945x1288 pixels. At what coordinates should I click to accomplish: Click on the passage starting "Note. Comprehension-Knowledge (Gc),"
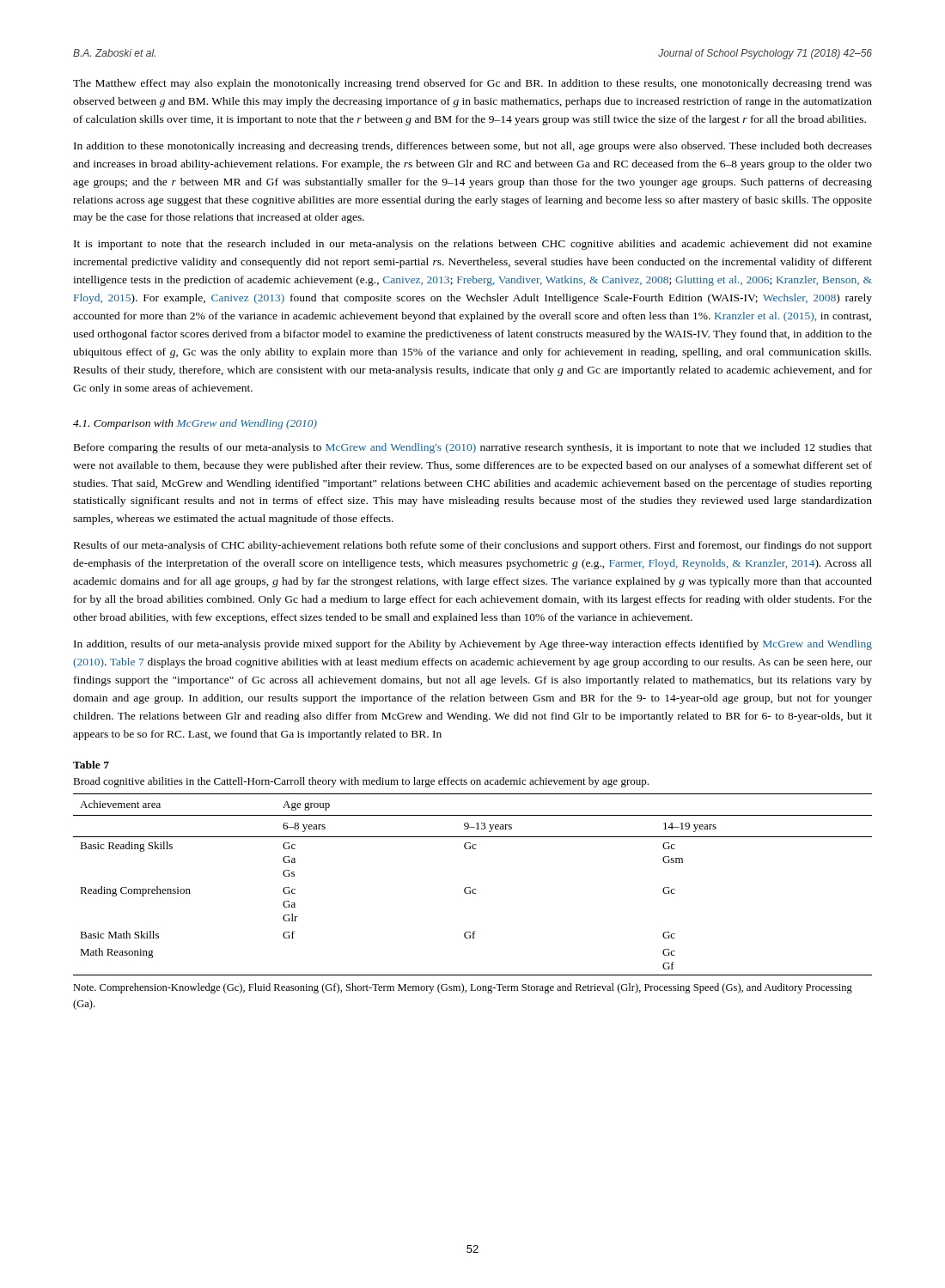pyautogui.click(x=463, y=996)
